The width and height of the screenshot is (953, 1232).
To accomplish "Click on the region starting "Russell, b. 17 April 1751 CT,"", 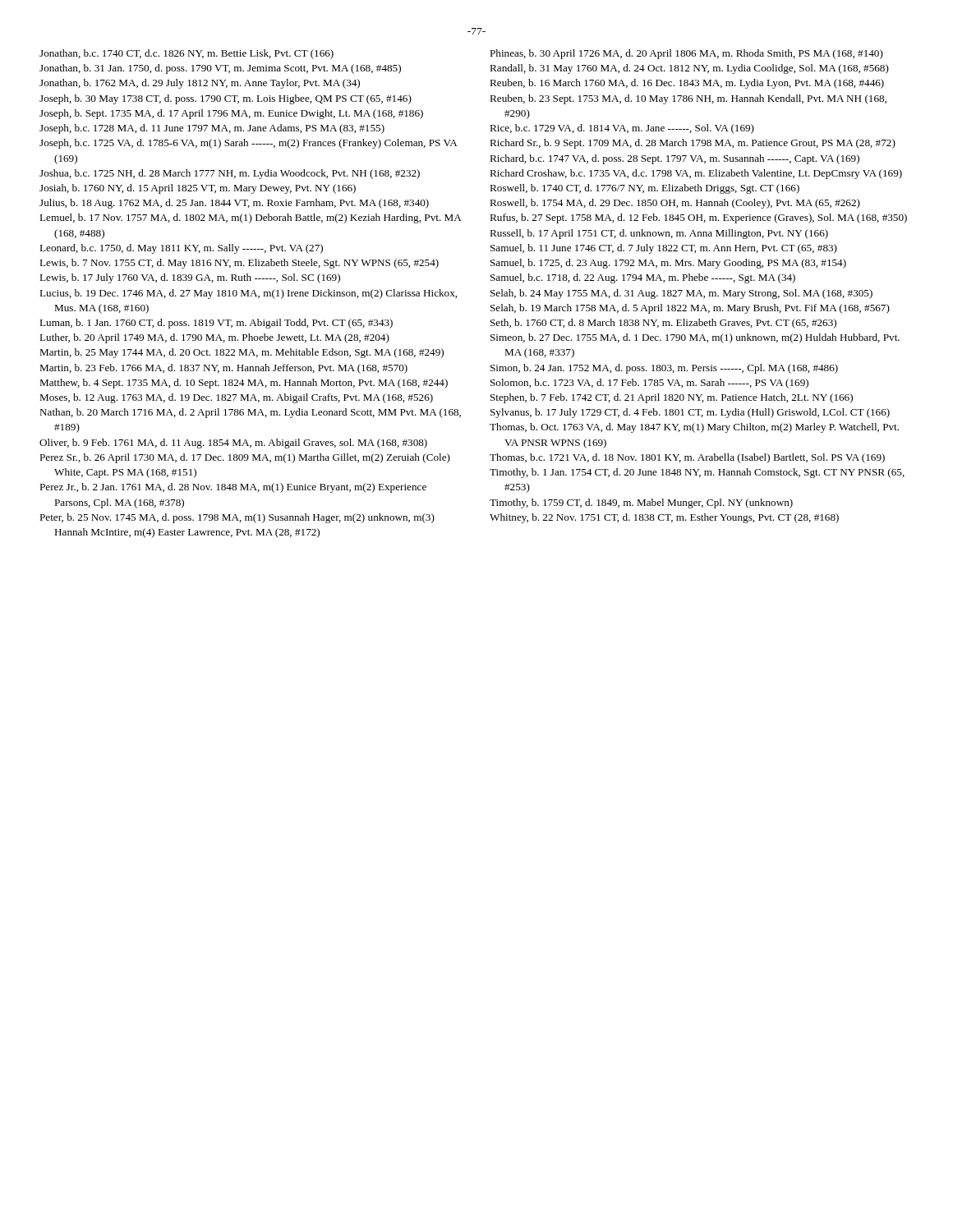I will click(659, 233).
